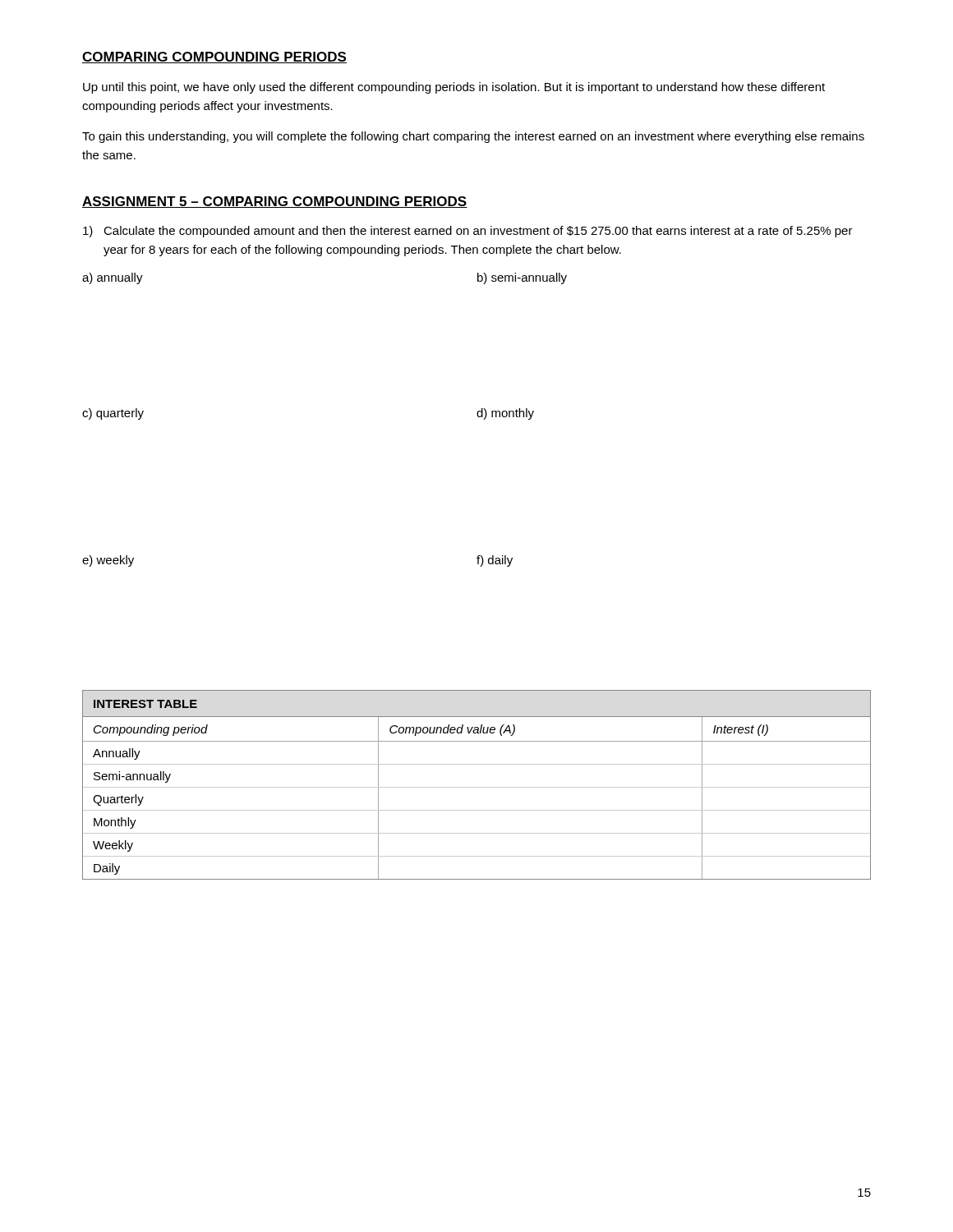Find the table that mentions "Compounded value (A)"
The image size is (953, 1232).
(476, 784)
